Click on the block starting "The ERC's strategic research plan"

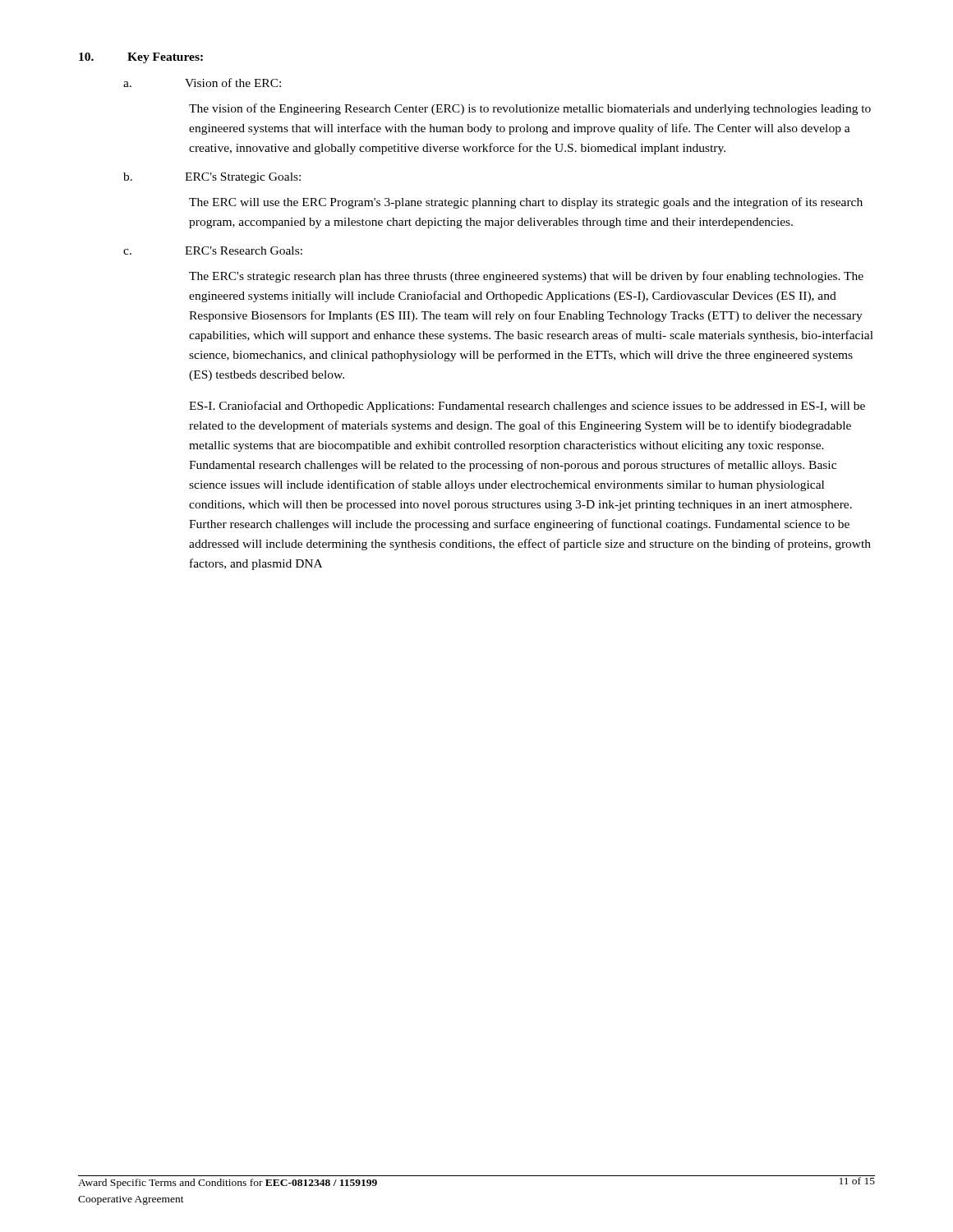point(531,325)
